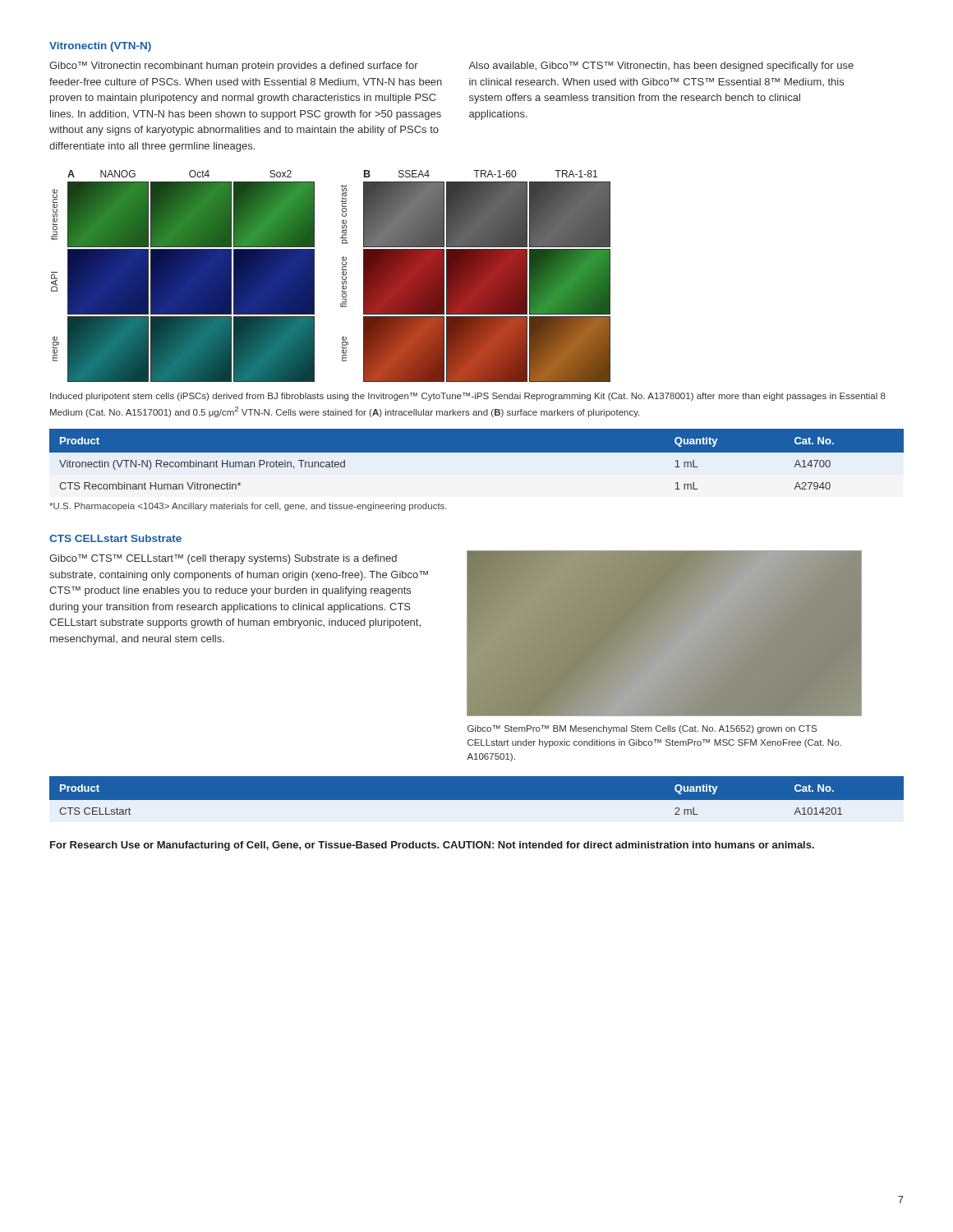Click on the table containing "1 mL"
The image size is (953, 1232).
(476, 463)
